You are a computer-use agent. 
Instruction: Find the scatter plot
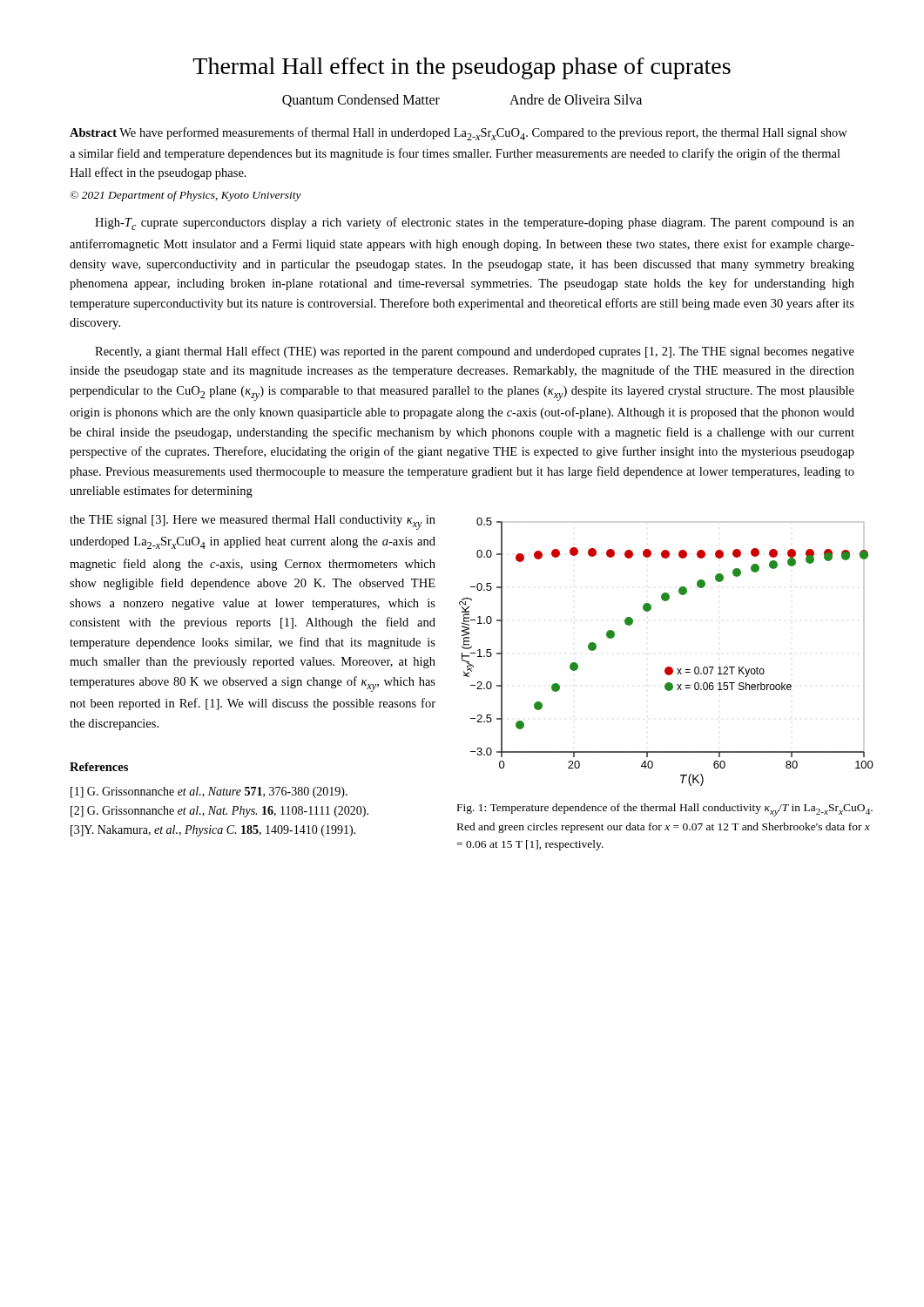[x=665, y=681]
